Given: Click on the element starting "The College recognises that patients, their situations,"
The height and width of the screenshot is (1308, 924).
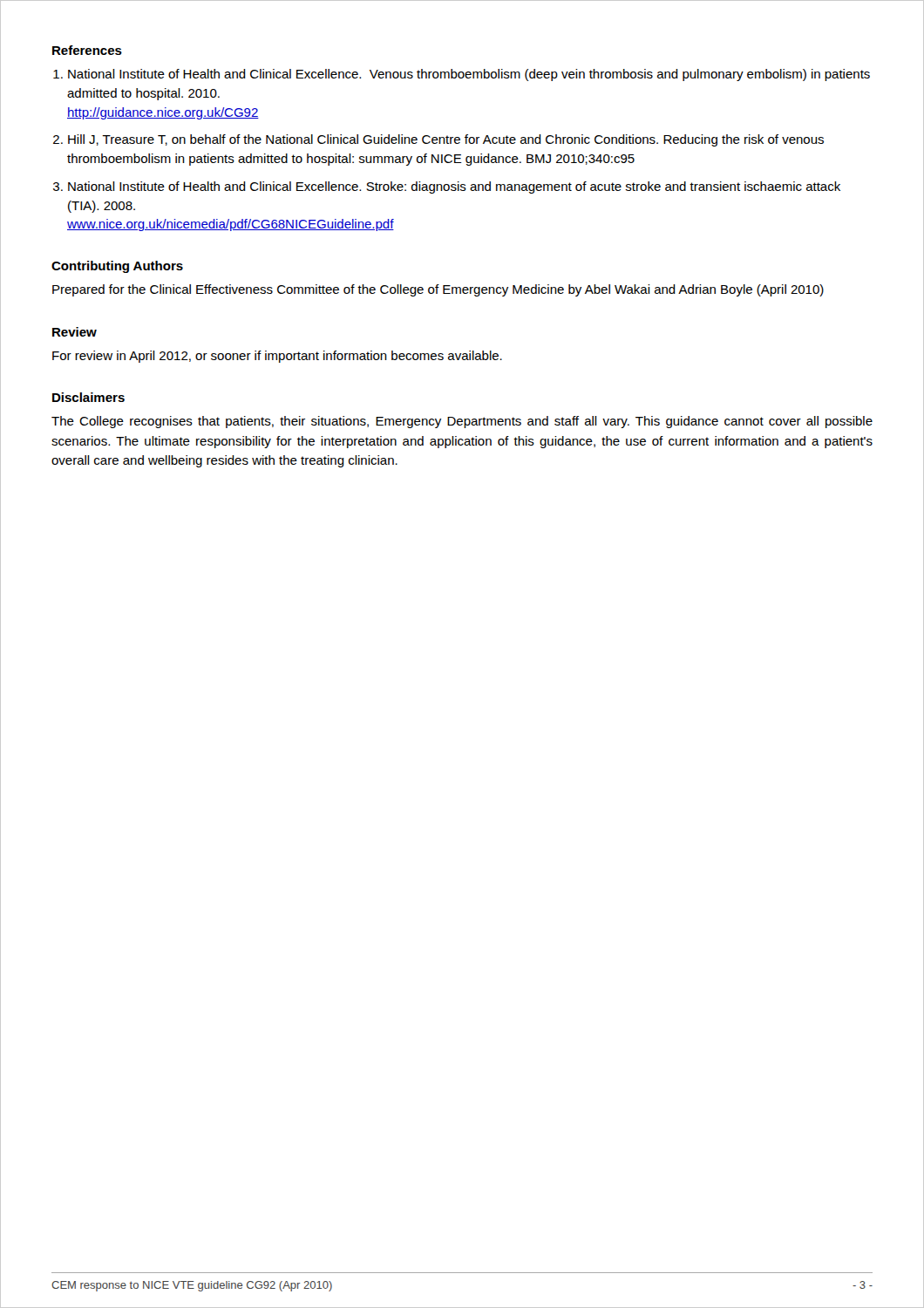Looking at the screenshot, I should coord(462,440).
